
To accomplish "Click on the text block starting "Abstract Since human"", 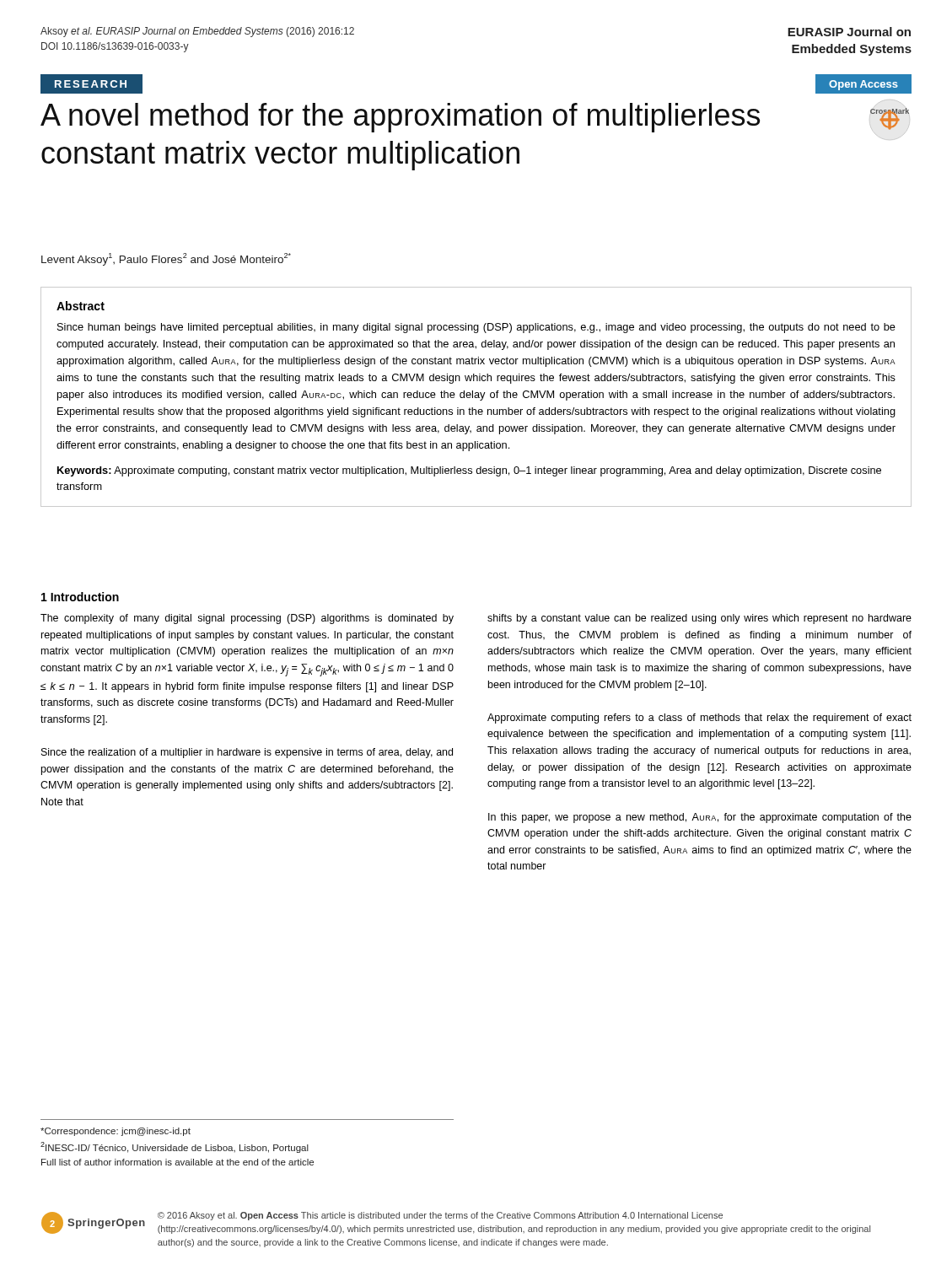I will (476, 397).
